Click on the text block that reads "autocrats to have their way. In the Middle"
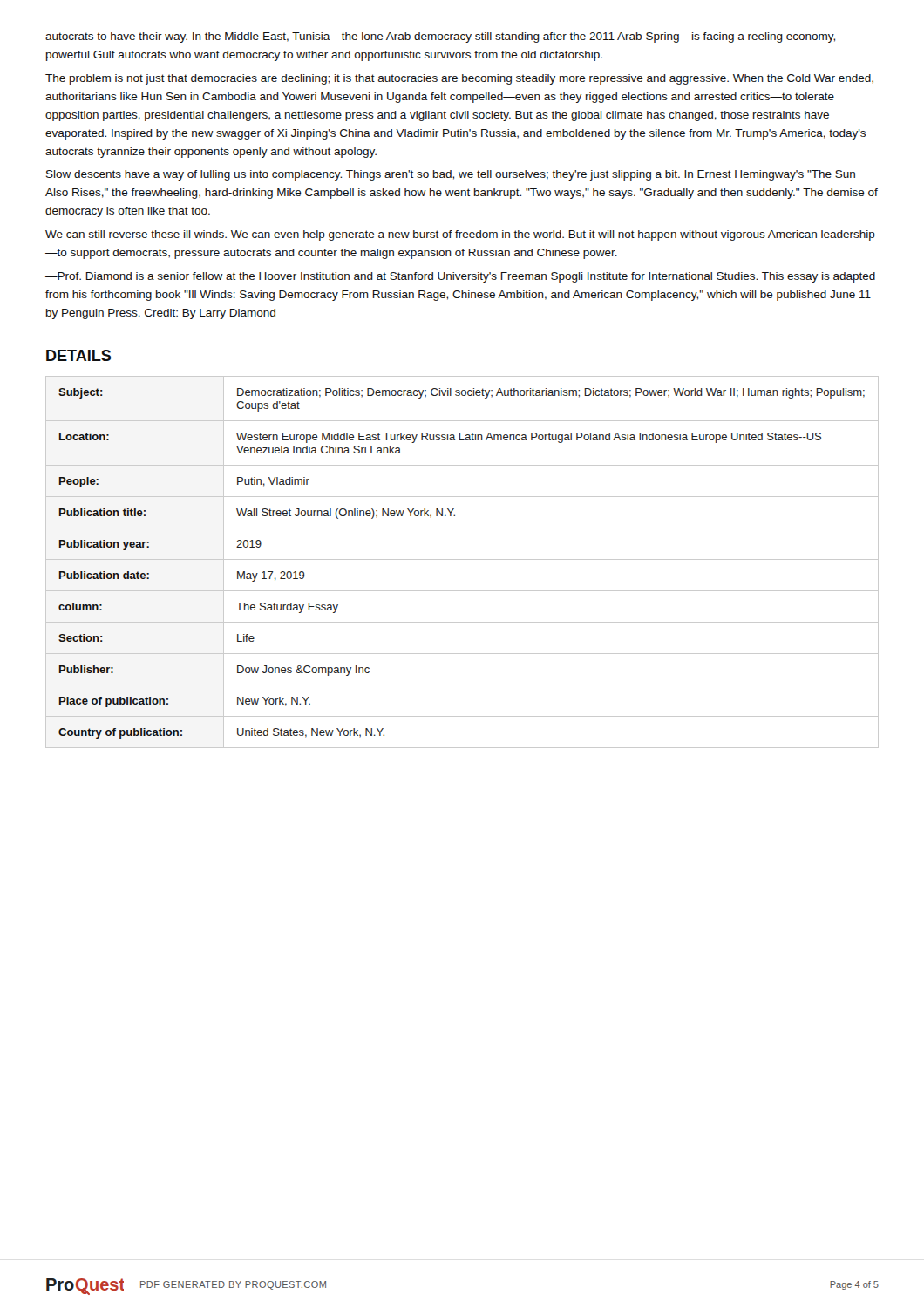This screenshot has width=924, height=1308. (441, 45)
